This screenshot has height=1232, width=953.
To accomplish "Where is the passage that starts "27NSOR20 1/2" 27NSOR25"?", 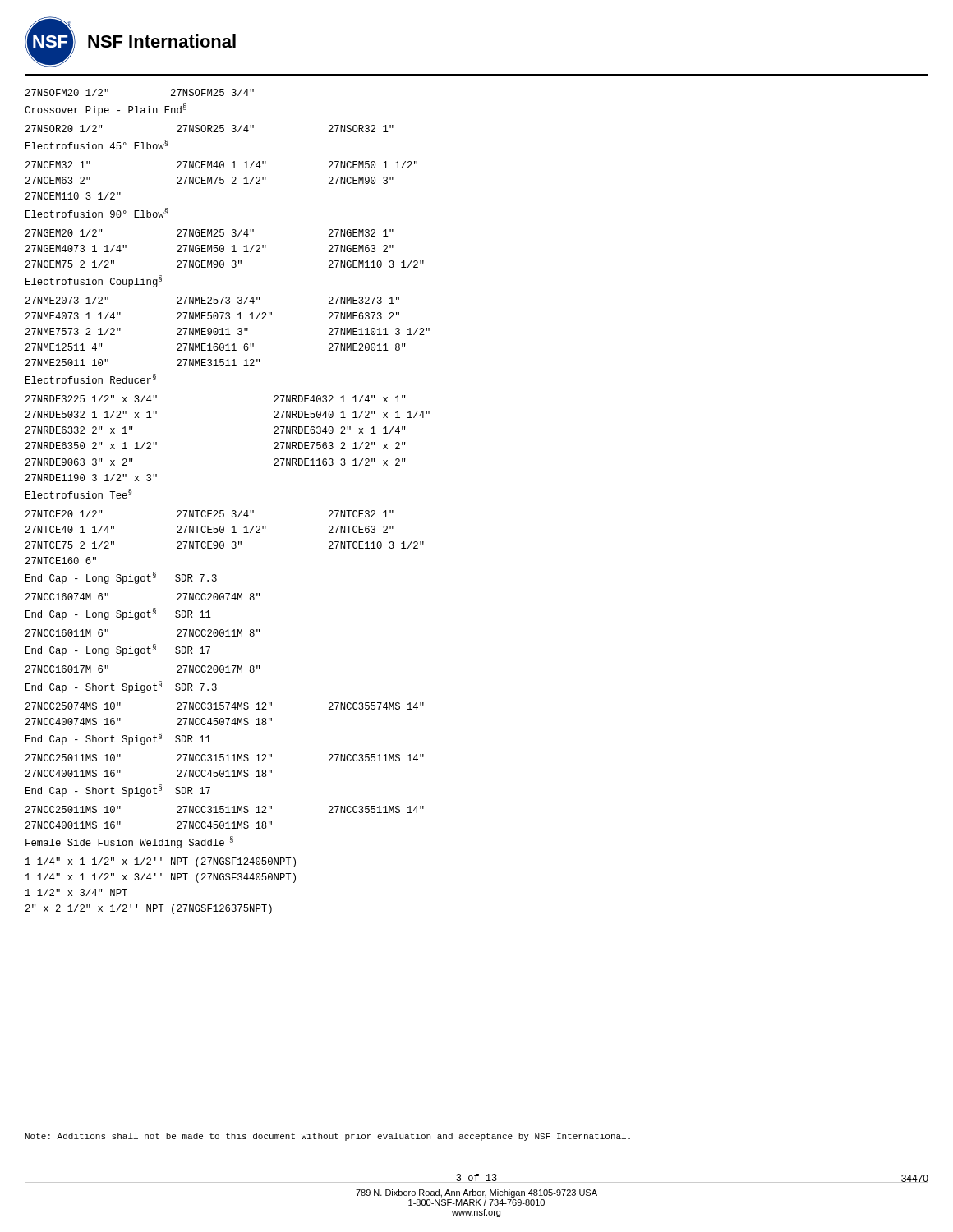I will tap(210, 139).
